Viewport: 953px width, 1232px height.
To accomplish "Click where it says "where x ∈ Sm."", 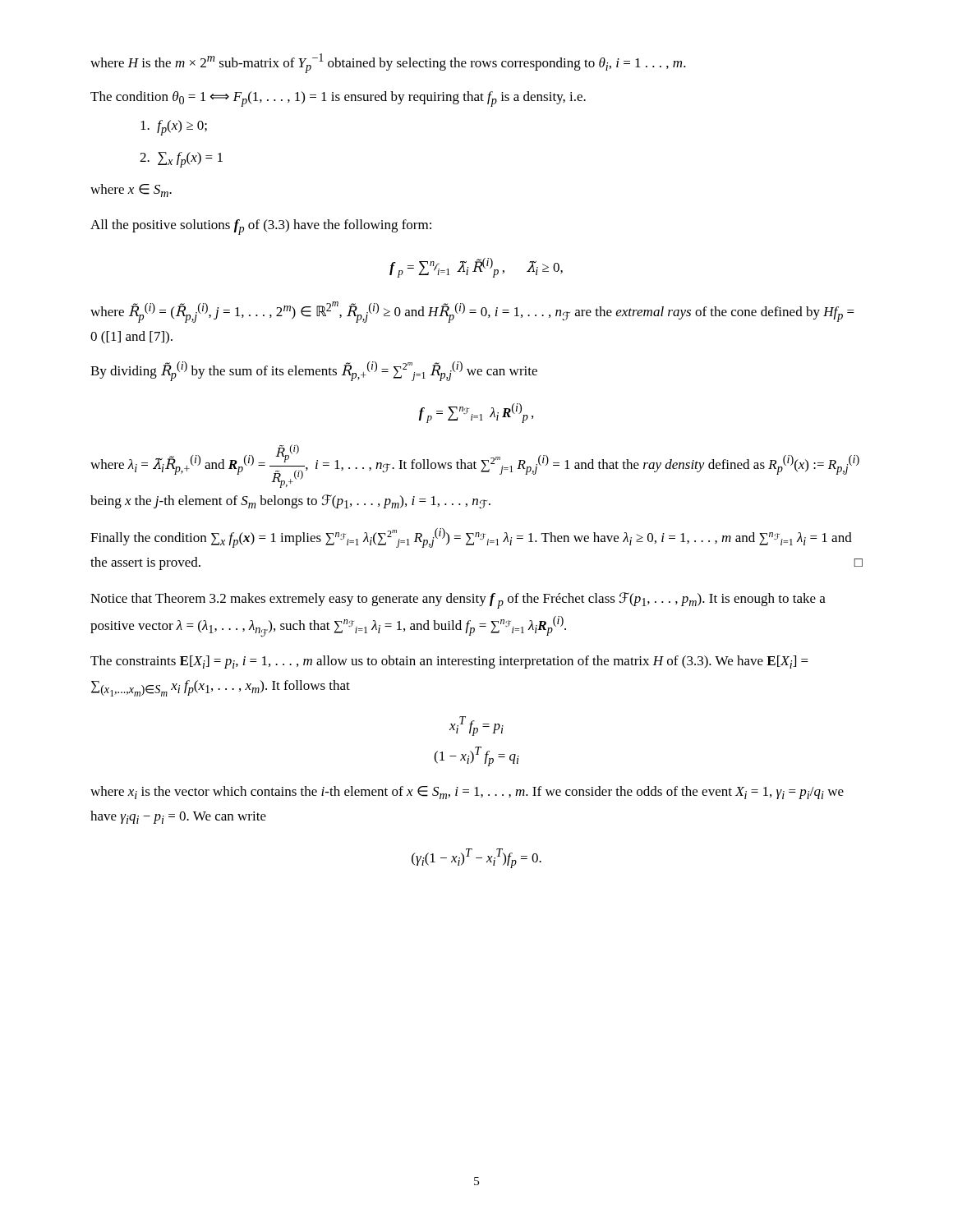I will click(x=131, y=191).
